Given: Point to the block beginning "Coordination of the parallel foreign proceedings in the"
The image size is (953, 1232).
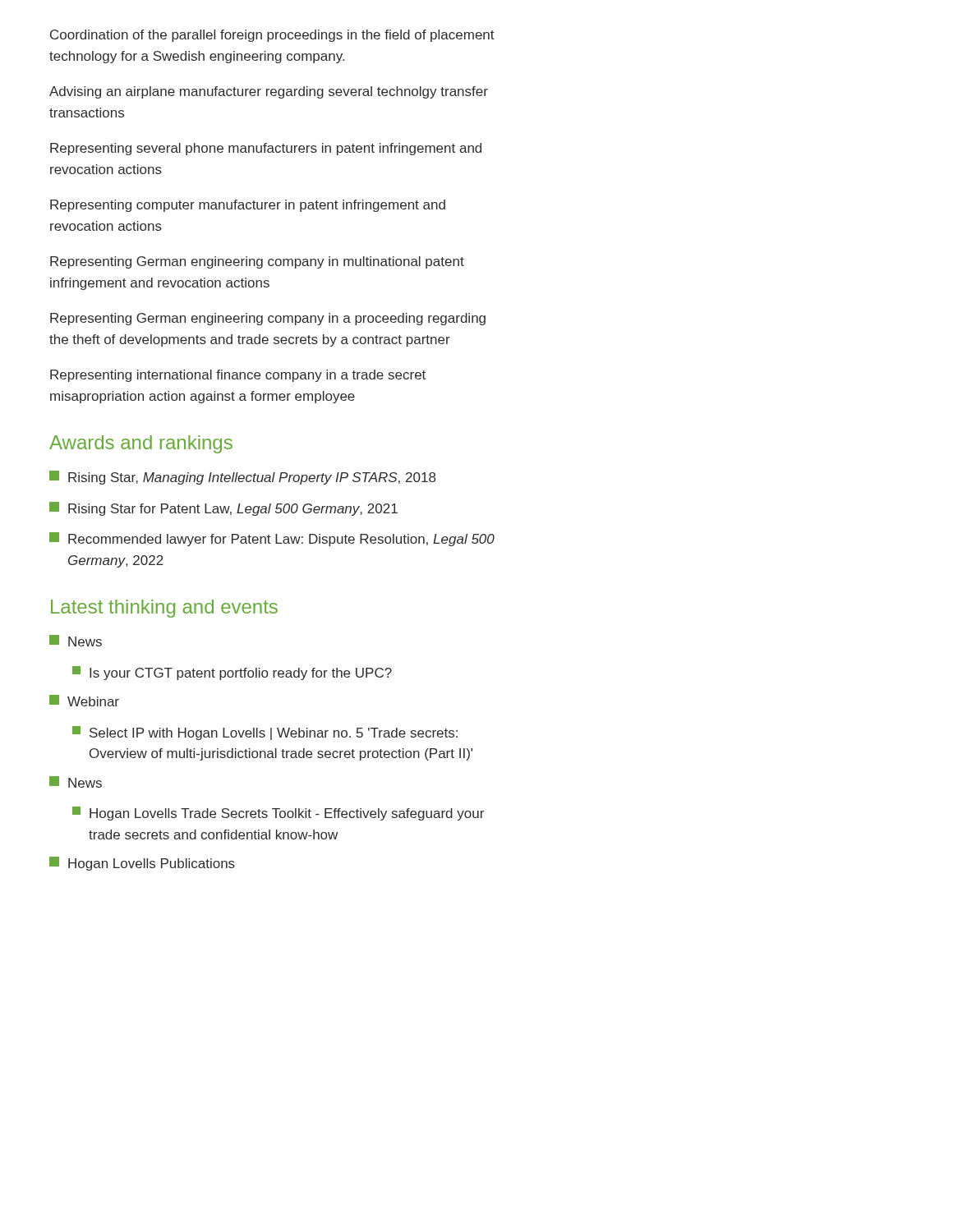Looking at the screenshot, I should 272,45.
